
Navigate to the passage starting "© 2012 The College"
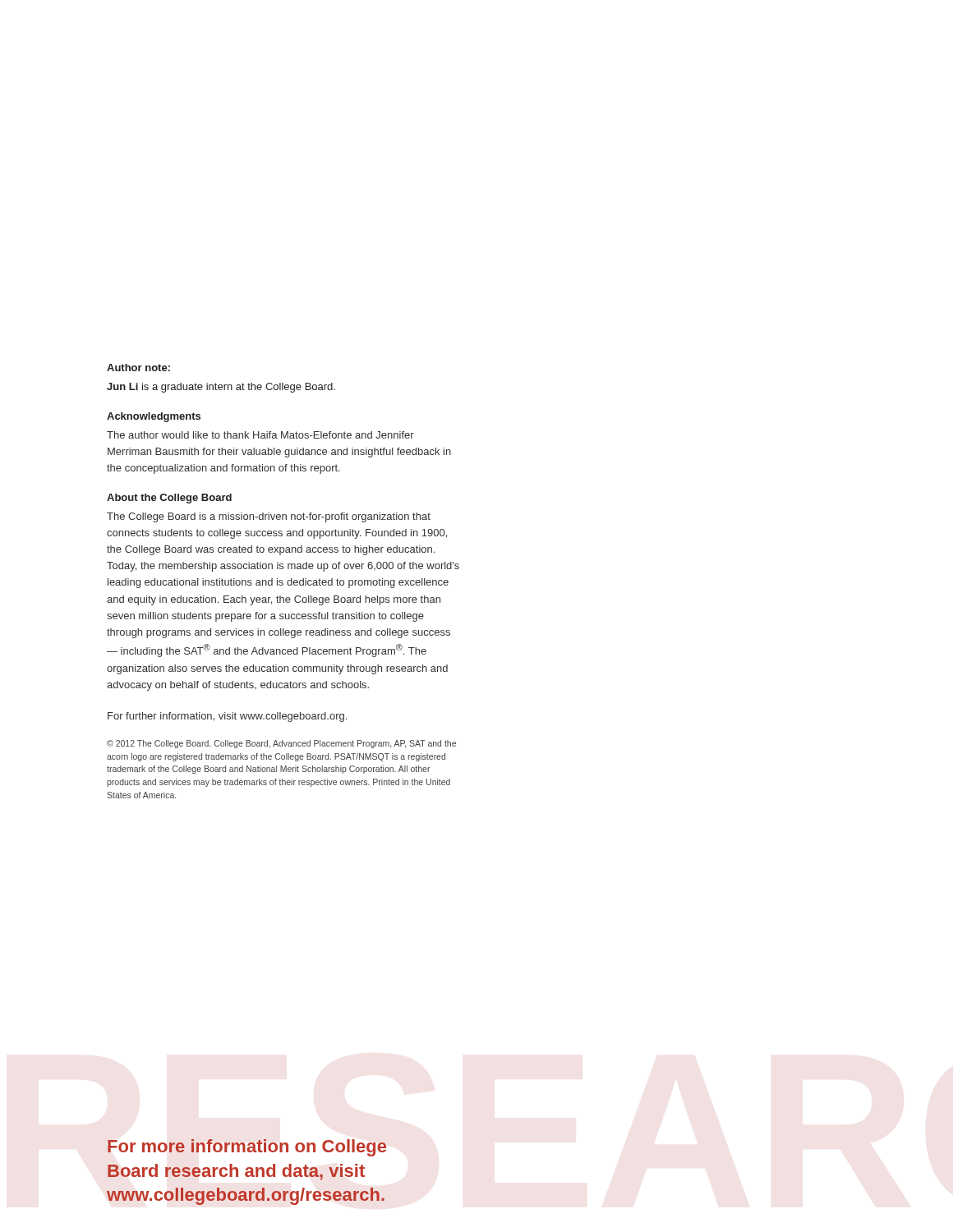[x=282, y=769]
